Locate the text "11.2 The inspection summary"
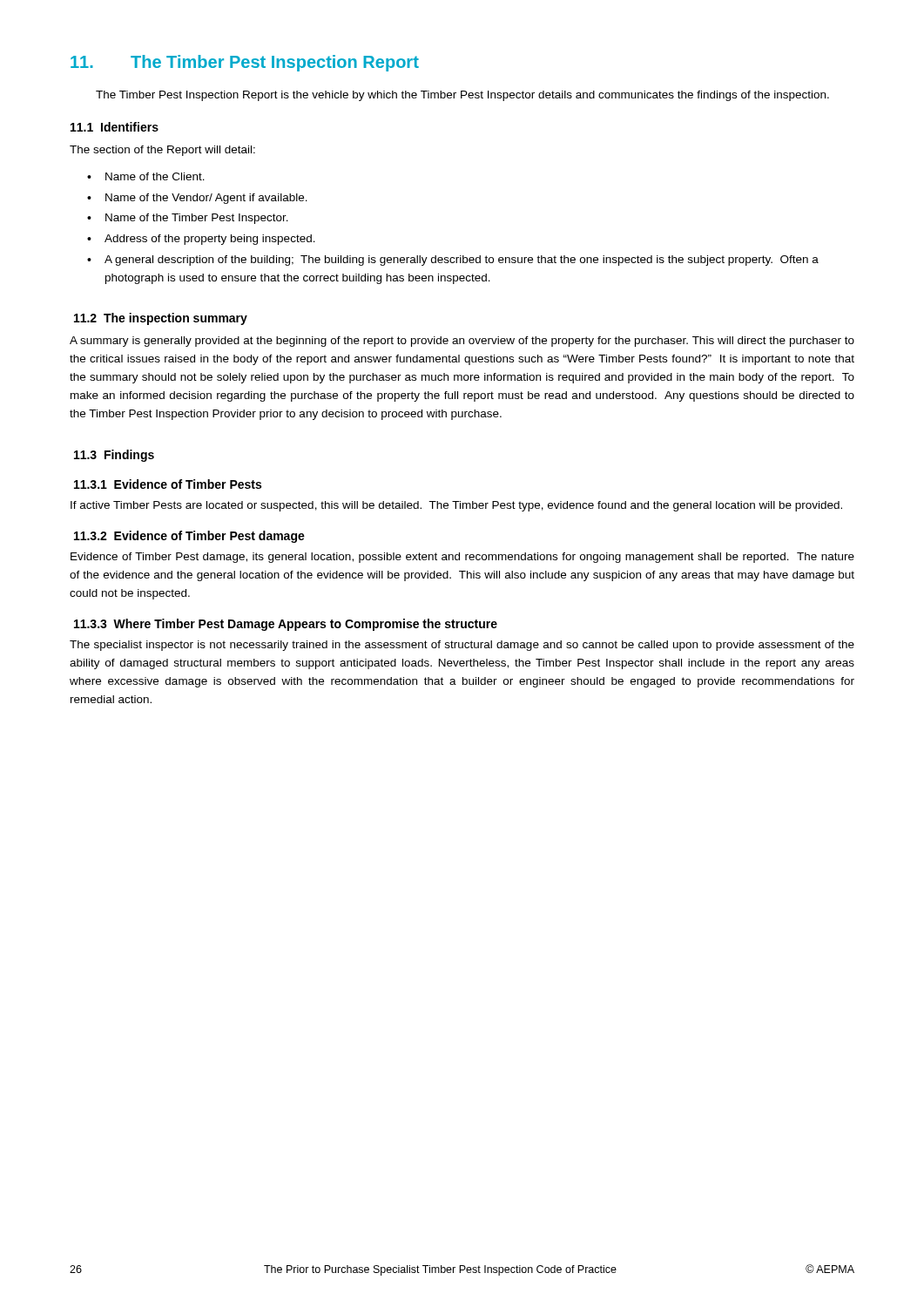This screenshot has height=1307, width=924. pos(158,318)
